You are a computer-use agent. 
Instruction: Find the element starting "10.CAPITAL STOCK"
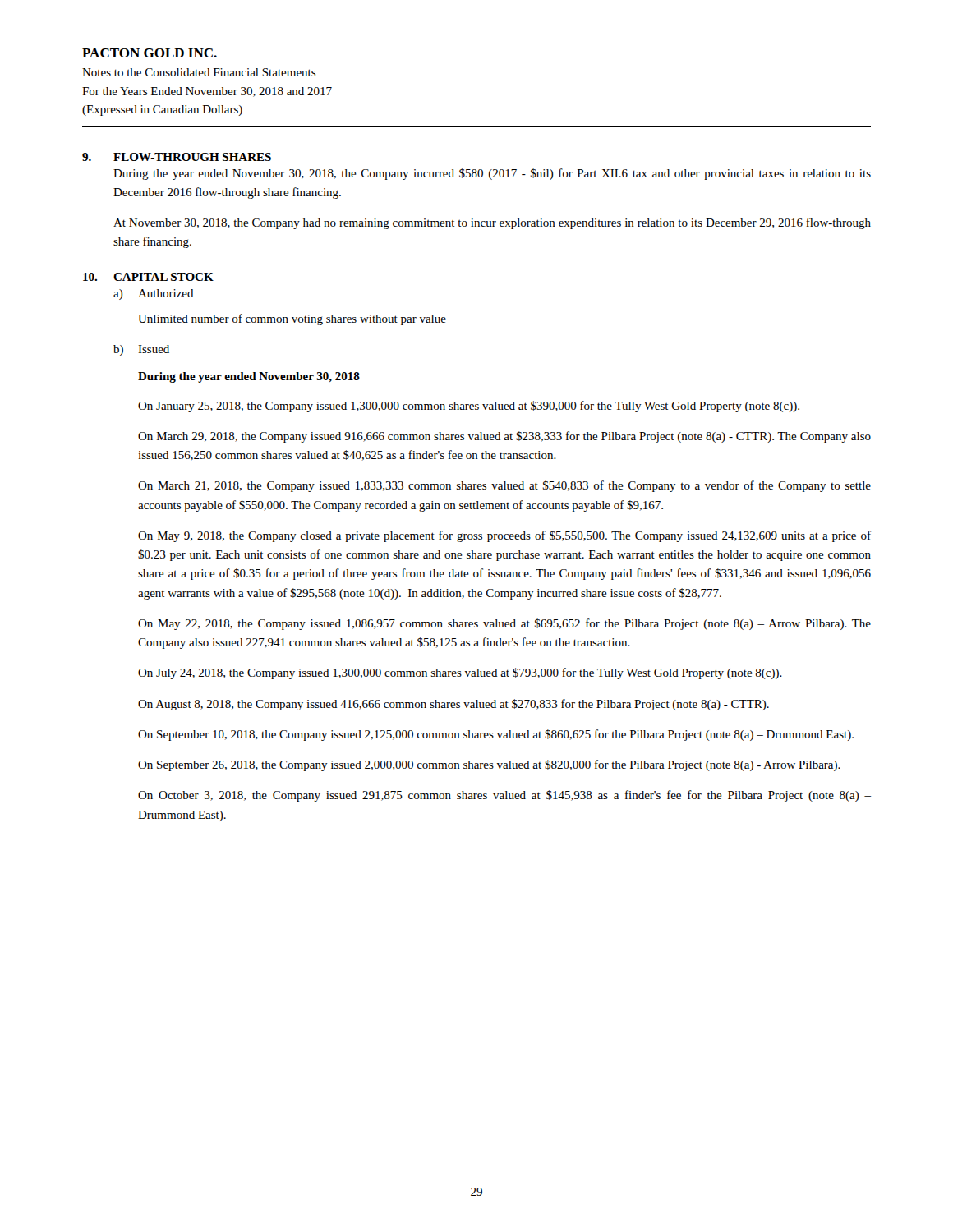coord(148,277)
